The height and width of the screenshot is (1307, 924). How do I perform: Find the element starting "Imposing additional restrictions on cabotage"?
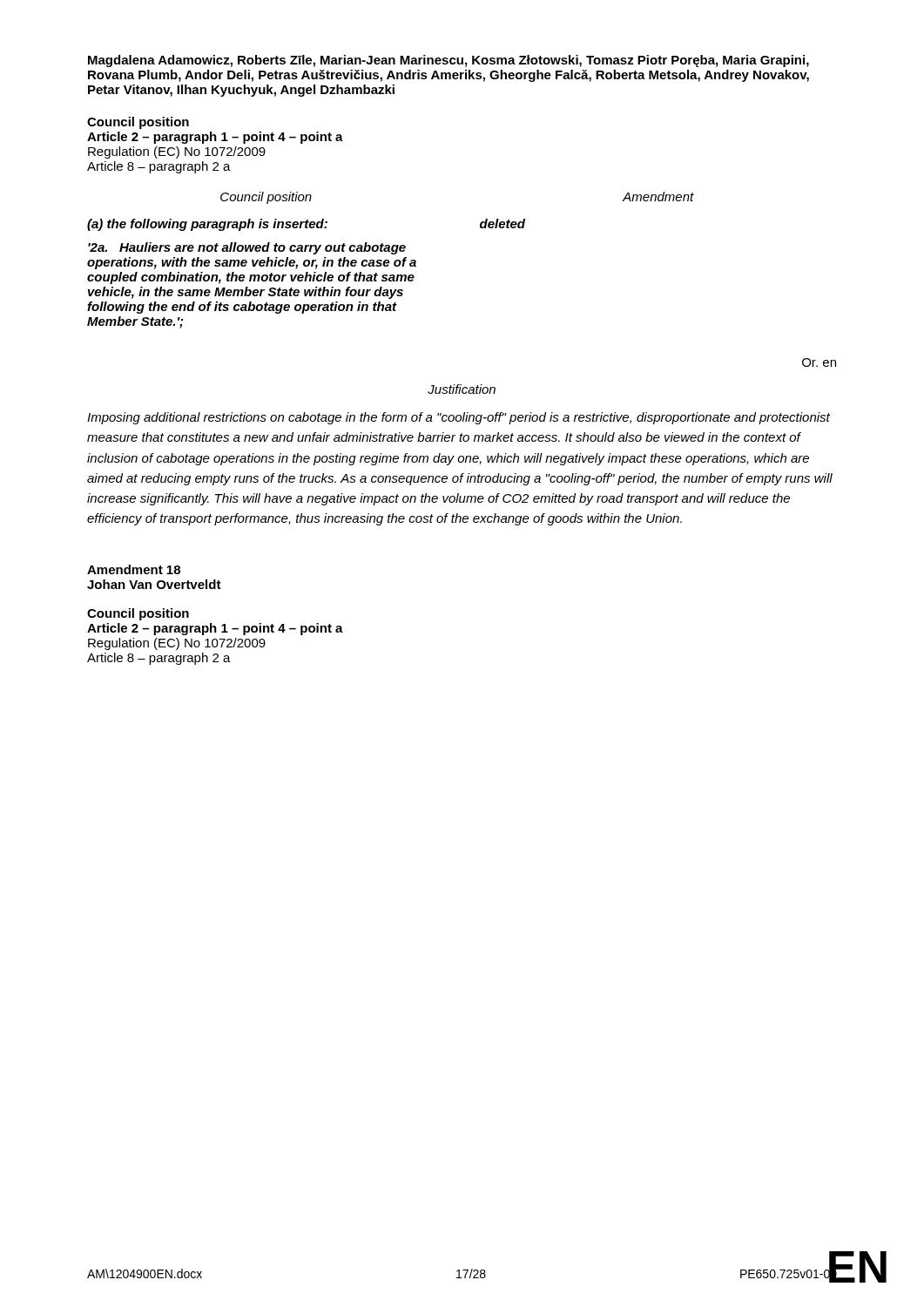pos(460,468)
